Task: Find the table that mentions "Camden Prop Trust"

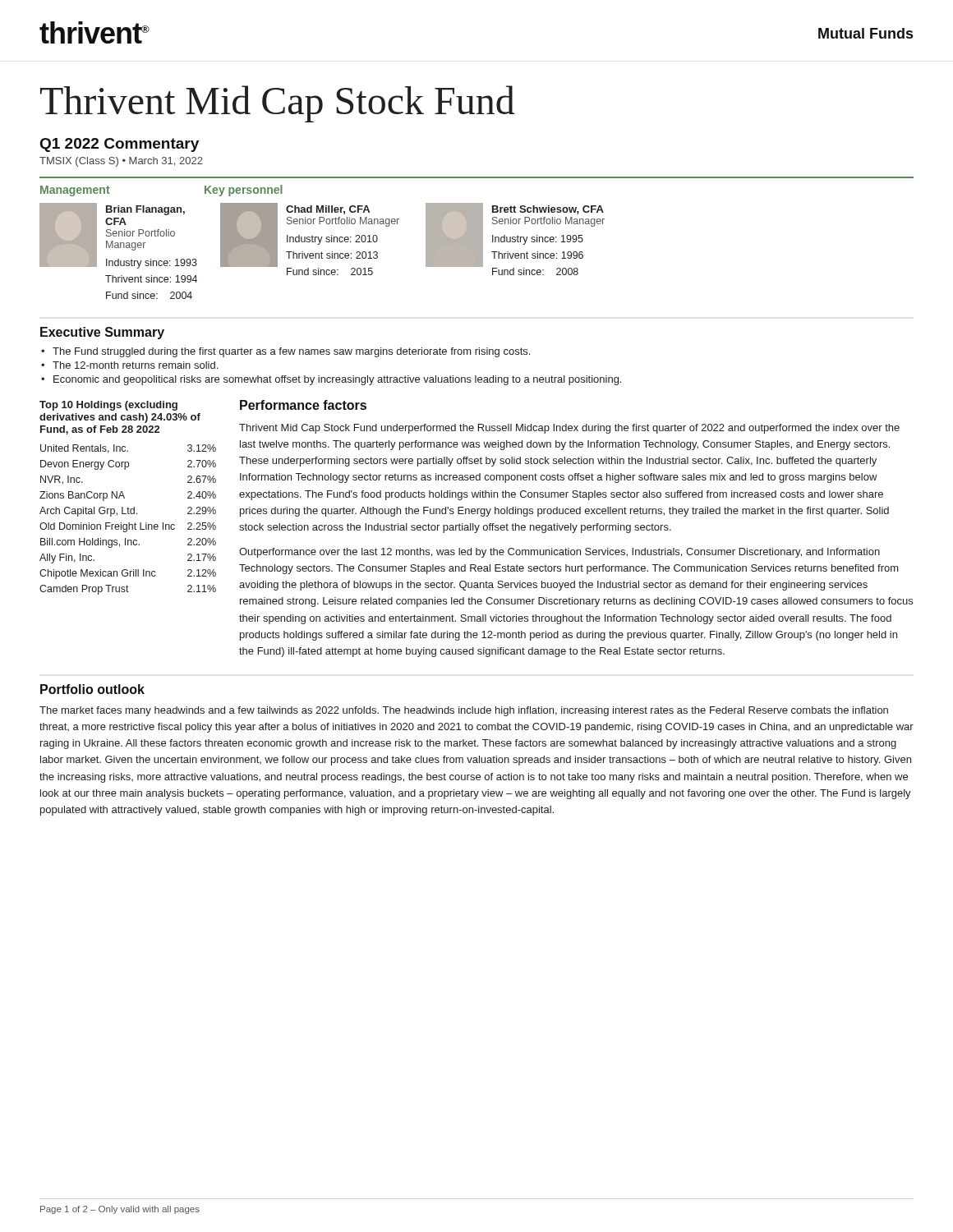Action: tap(128, 497)
